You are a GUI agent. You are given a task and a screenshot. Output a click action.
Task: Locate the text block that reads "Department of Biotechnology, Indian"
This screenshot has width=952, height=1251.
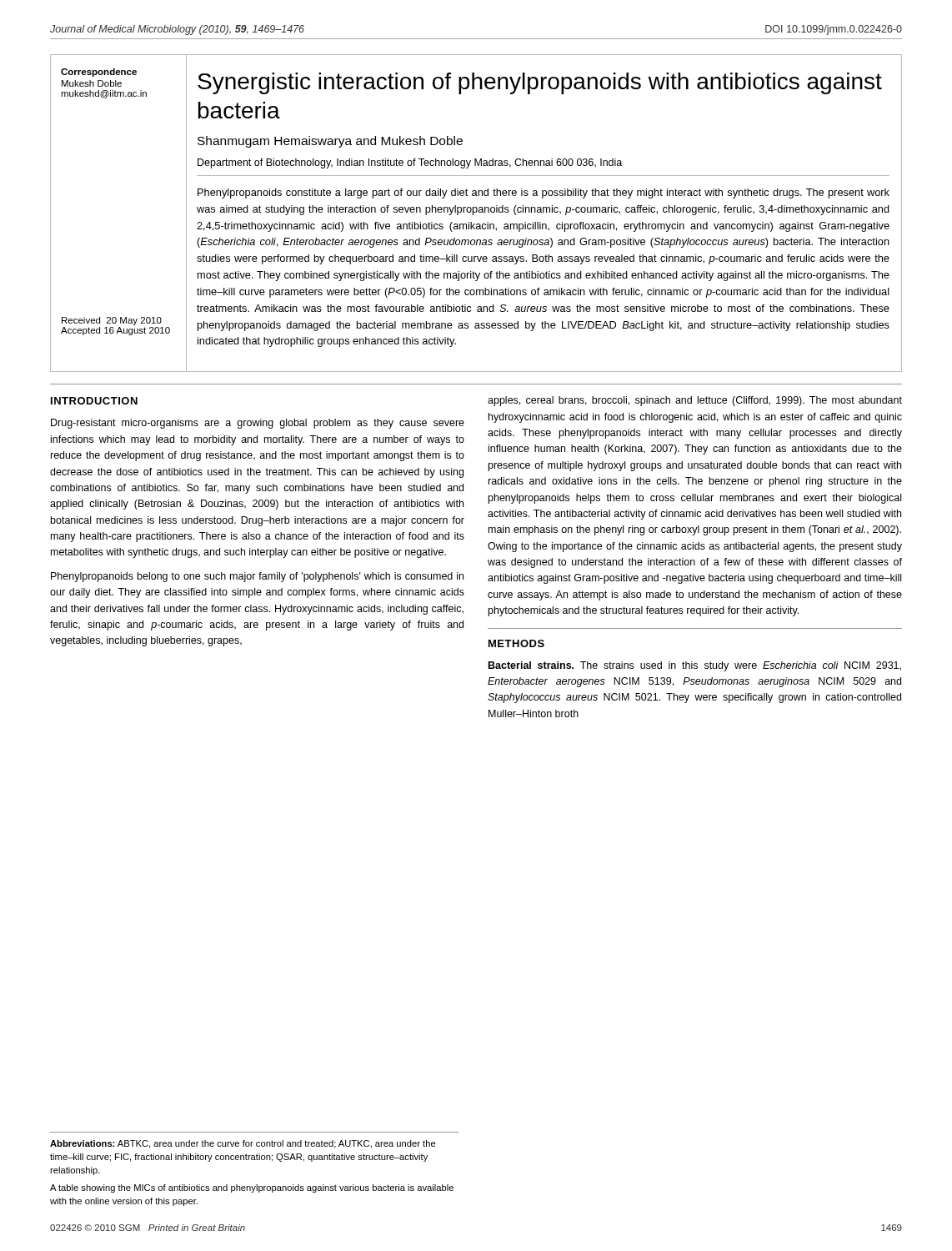[x=409, y=163]
